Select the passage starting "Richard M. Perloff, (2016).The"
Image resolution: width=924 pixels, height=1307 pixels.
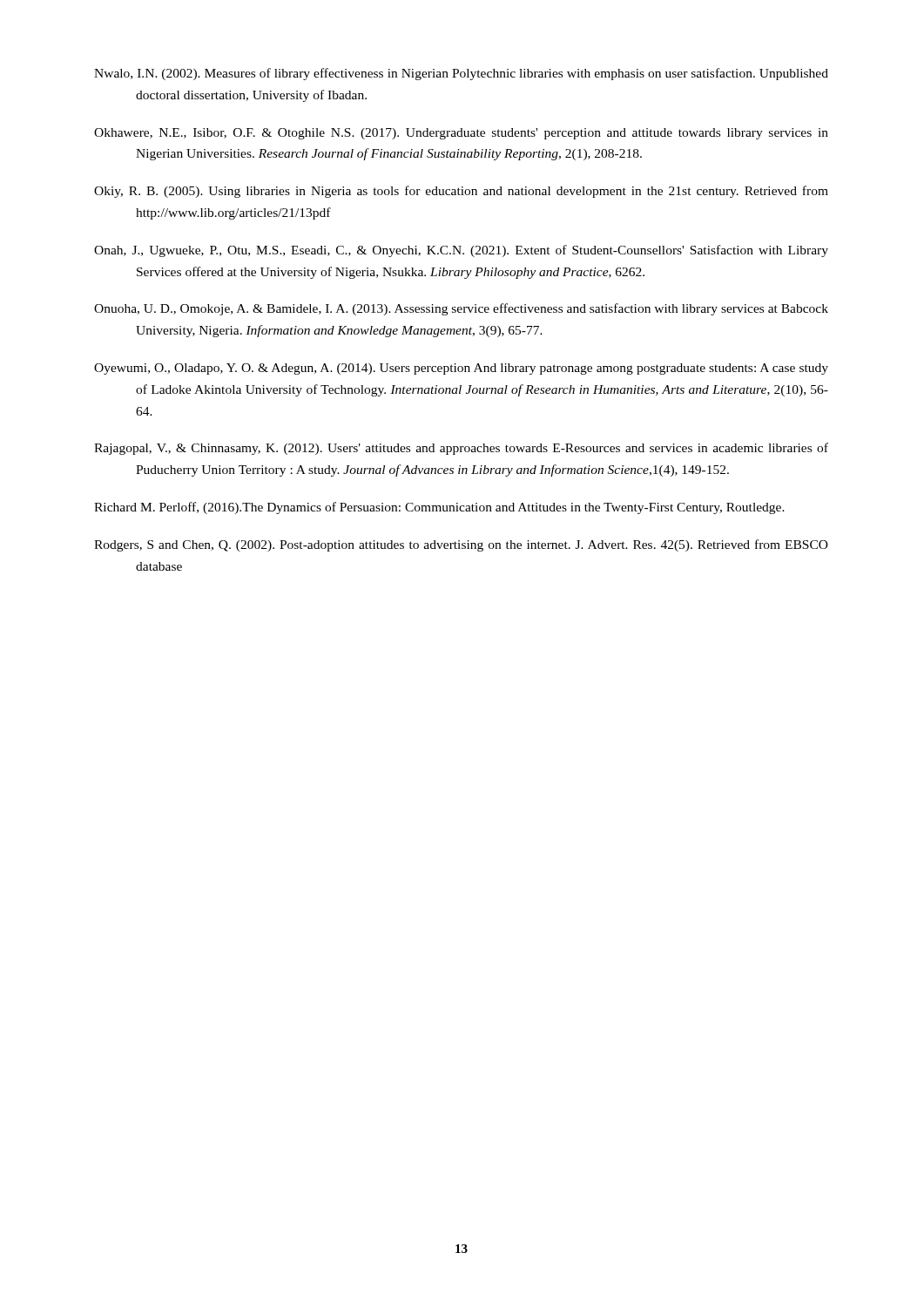[440, 507]
